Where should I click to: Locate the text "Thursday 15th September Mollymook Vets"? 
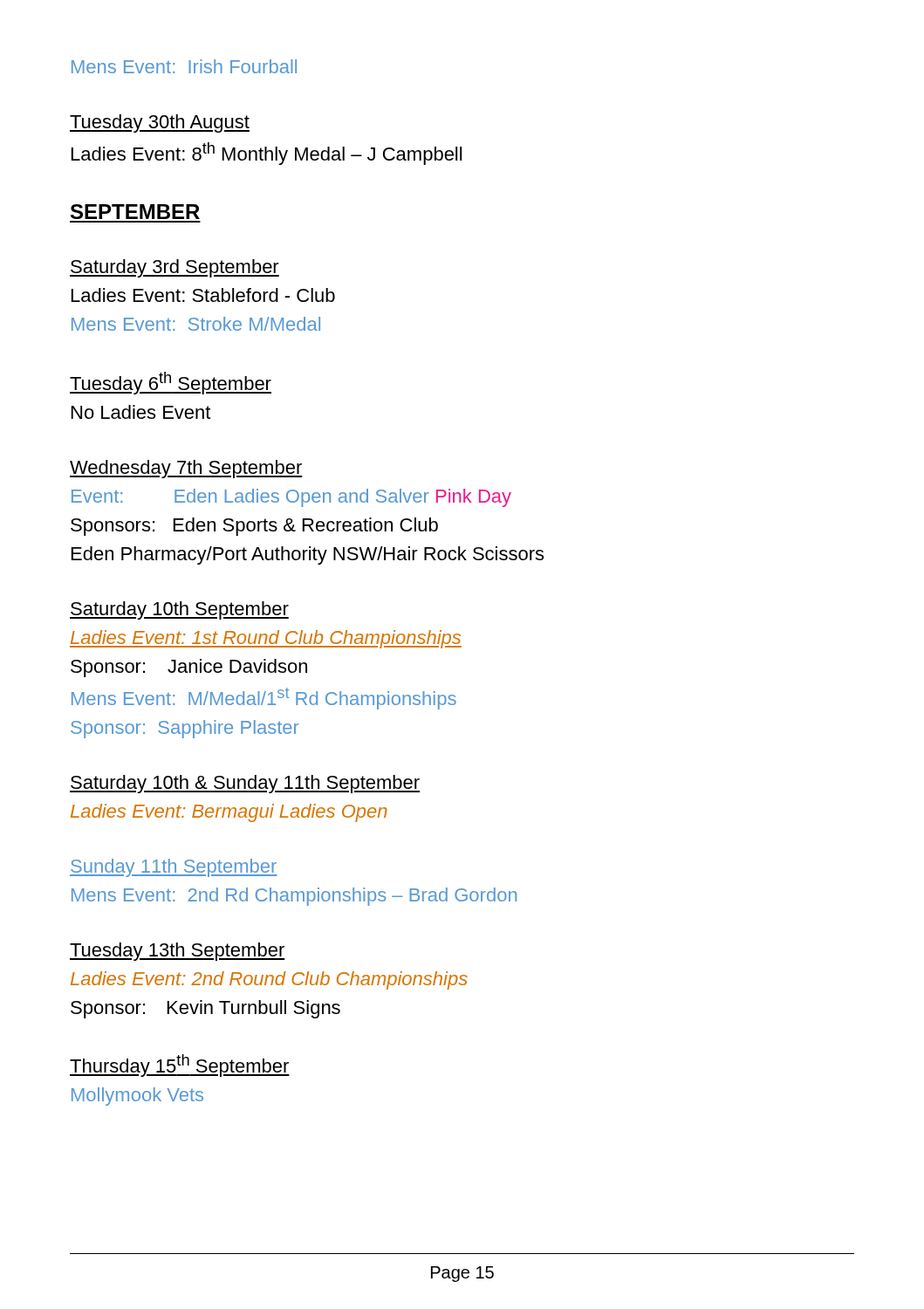pos(179,1078)
